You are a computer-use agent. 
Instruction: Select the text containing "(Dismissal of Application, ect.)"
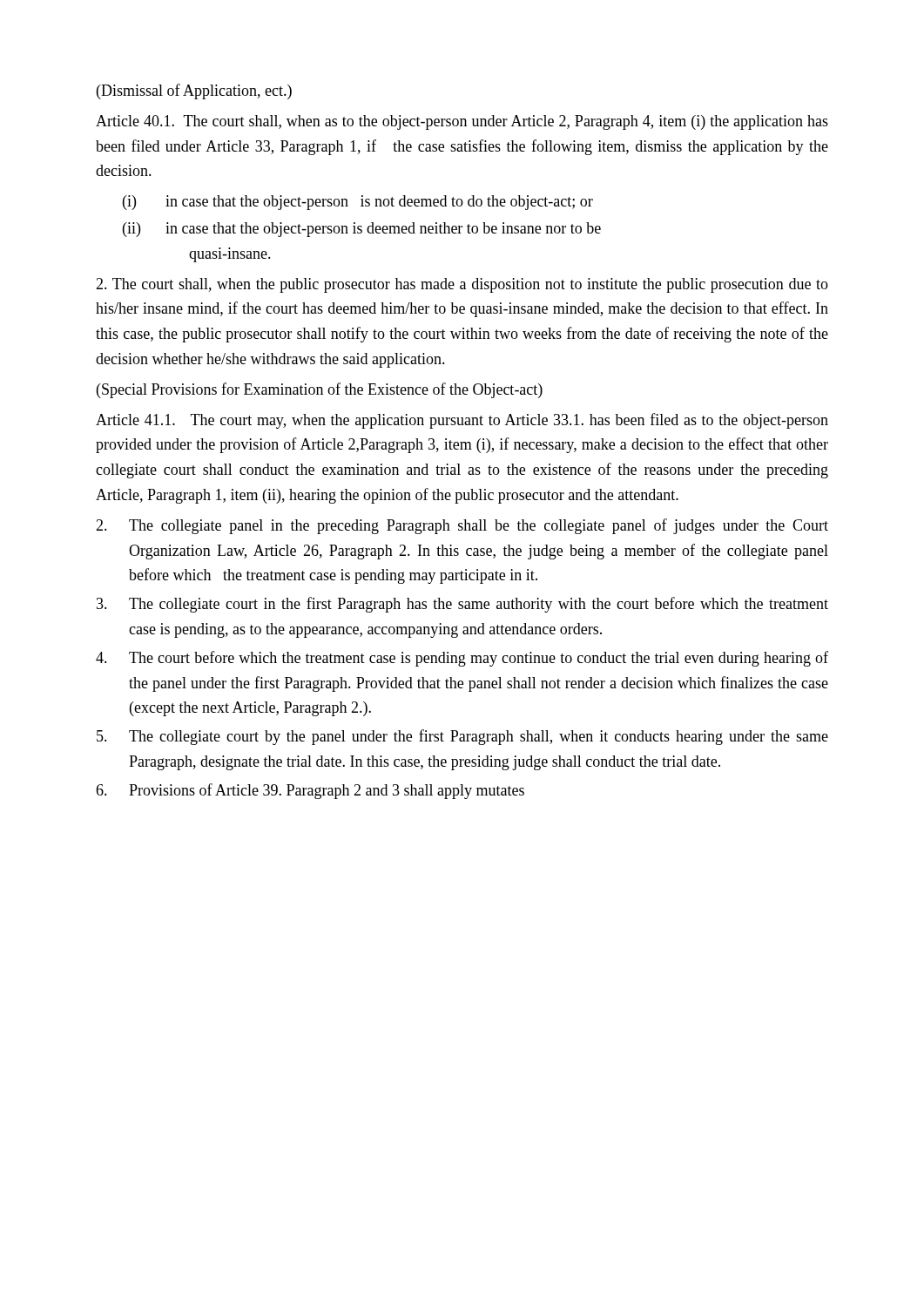tap(194, 91)
